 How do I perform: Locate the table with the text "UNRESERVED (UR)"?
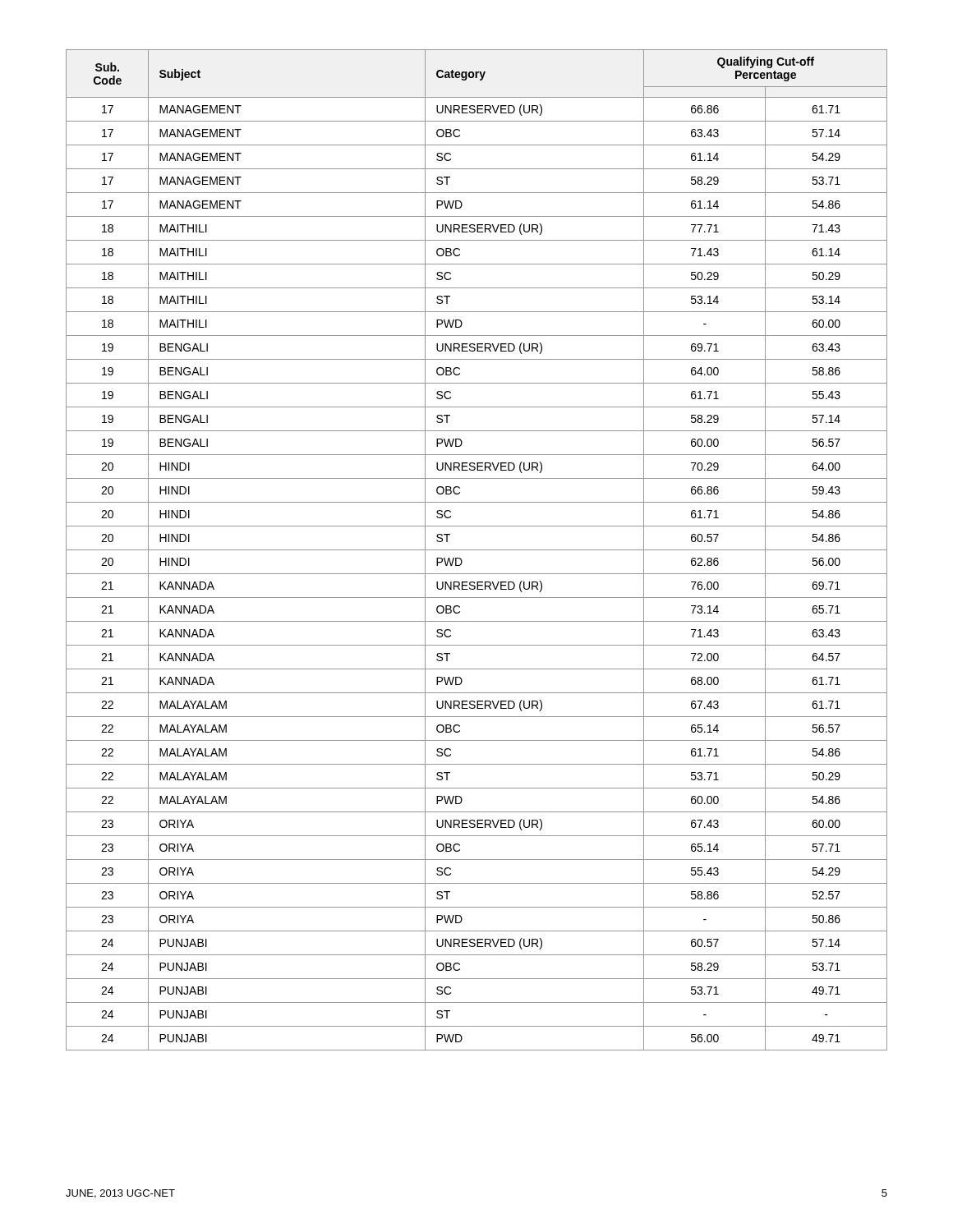click(476, 550)
